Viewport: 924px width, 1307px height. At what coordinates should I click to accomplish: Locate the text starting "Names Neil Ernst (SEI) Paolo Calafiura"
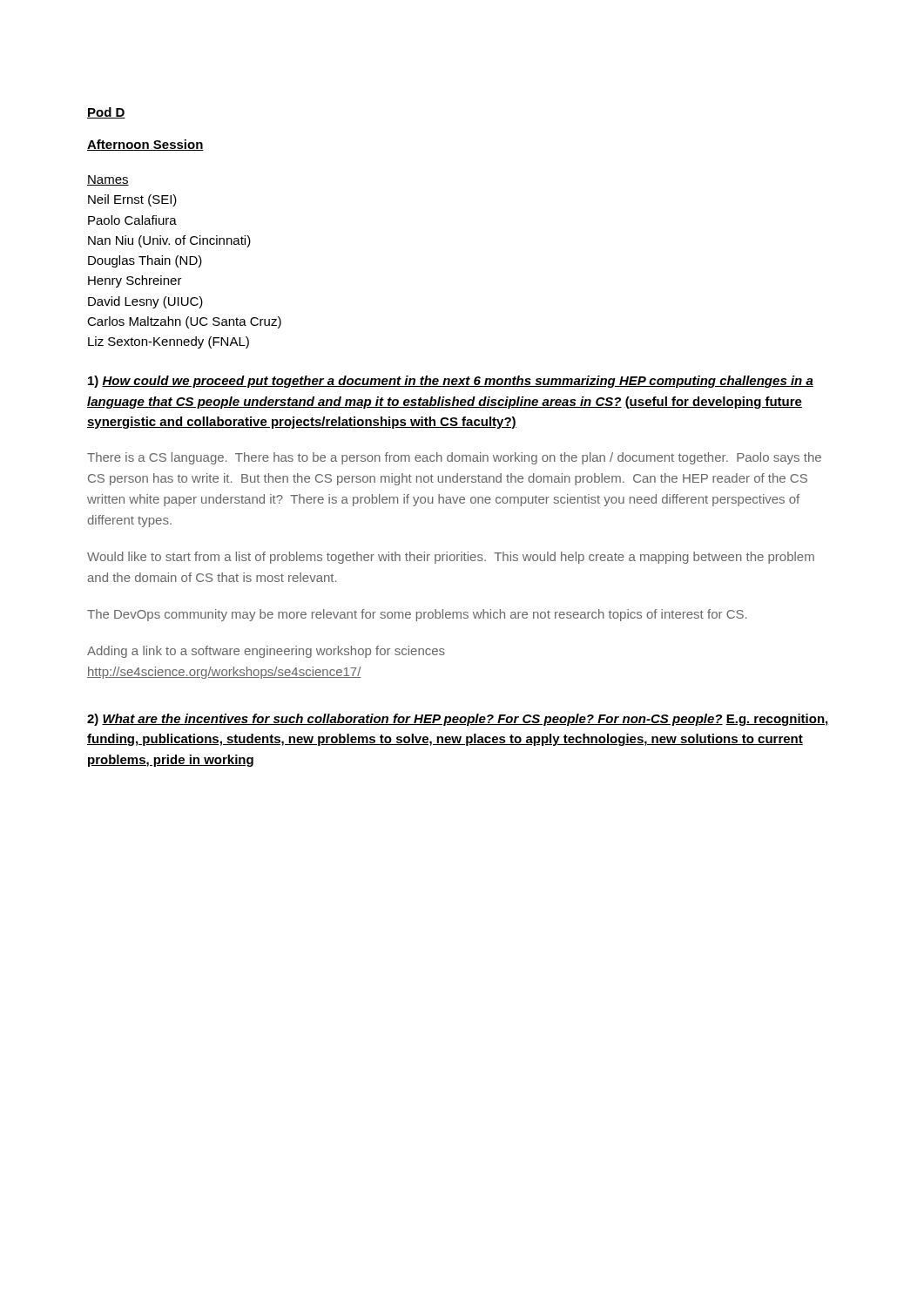184,260
